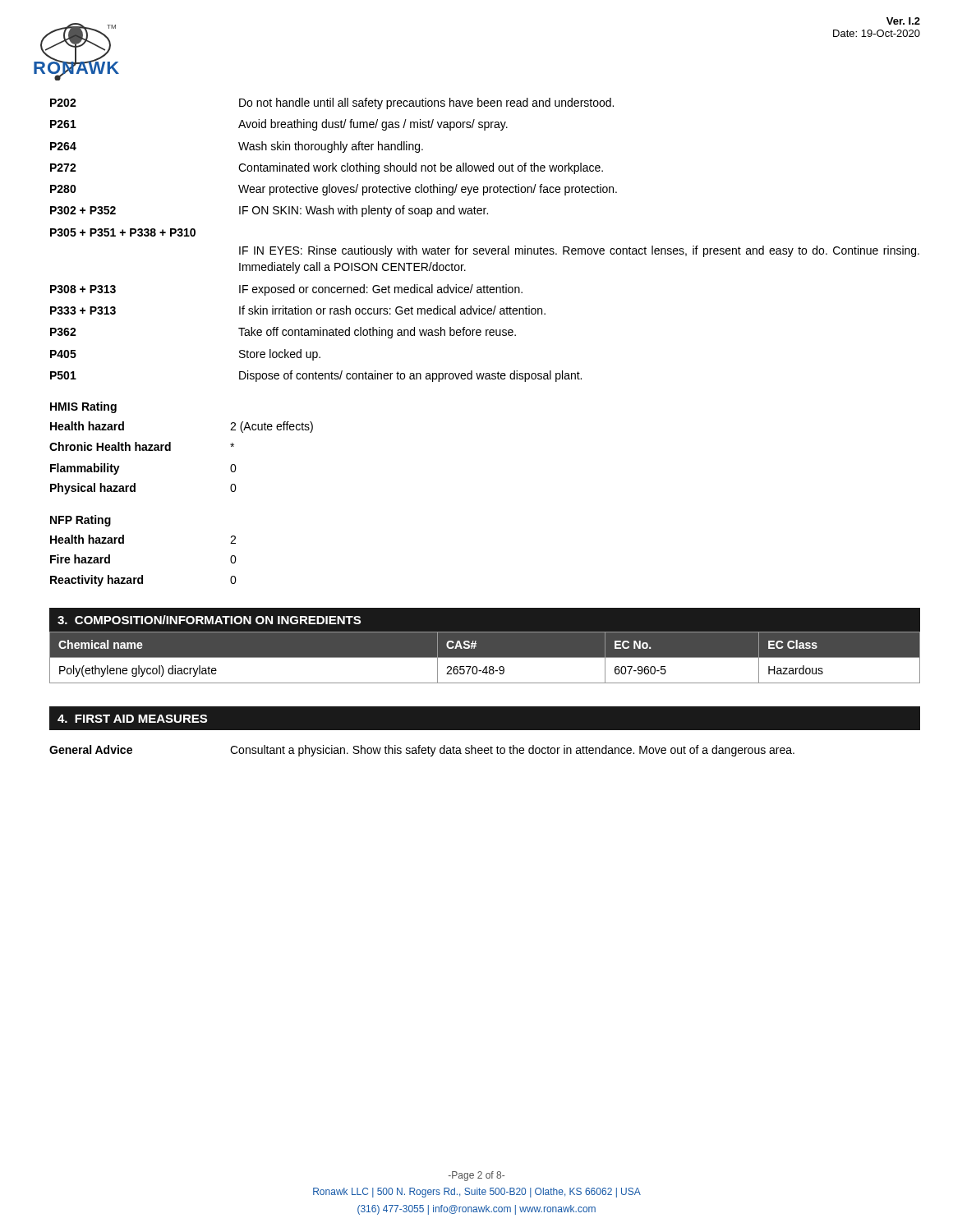Screen dimensions: 1232x953
Task: Find the list item with the text "P302 + P352 IF ON SKIN: Wash with"
Action: (x=485, y=211)
